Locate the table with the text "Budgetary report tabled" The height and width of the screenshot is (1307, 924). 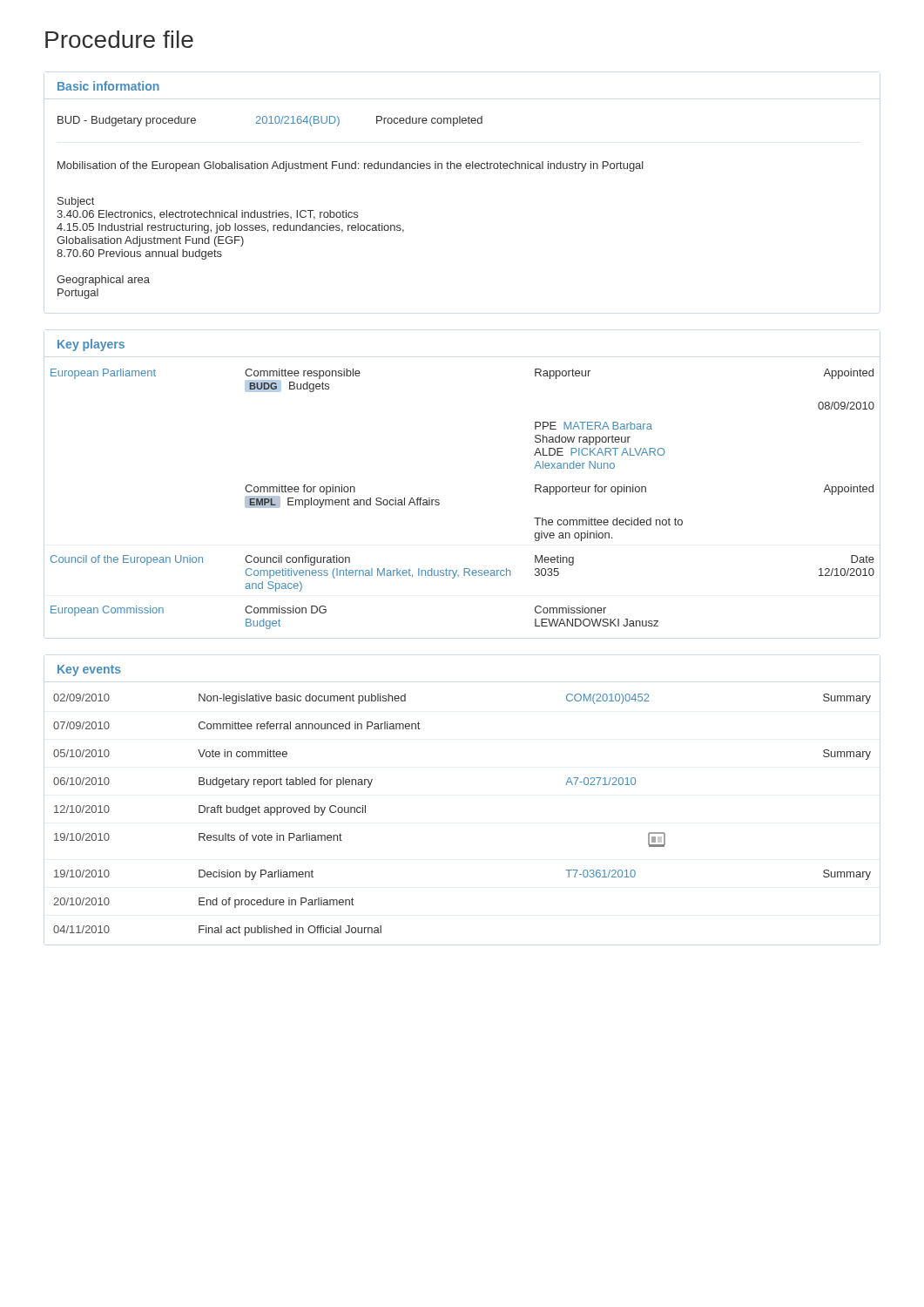[462, 813]
